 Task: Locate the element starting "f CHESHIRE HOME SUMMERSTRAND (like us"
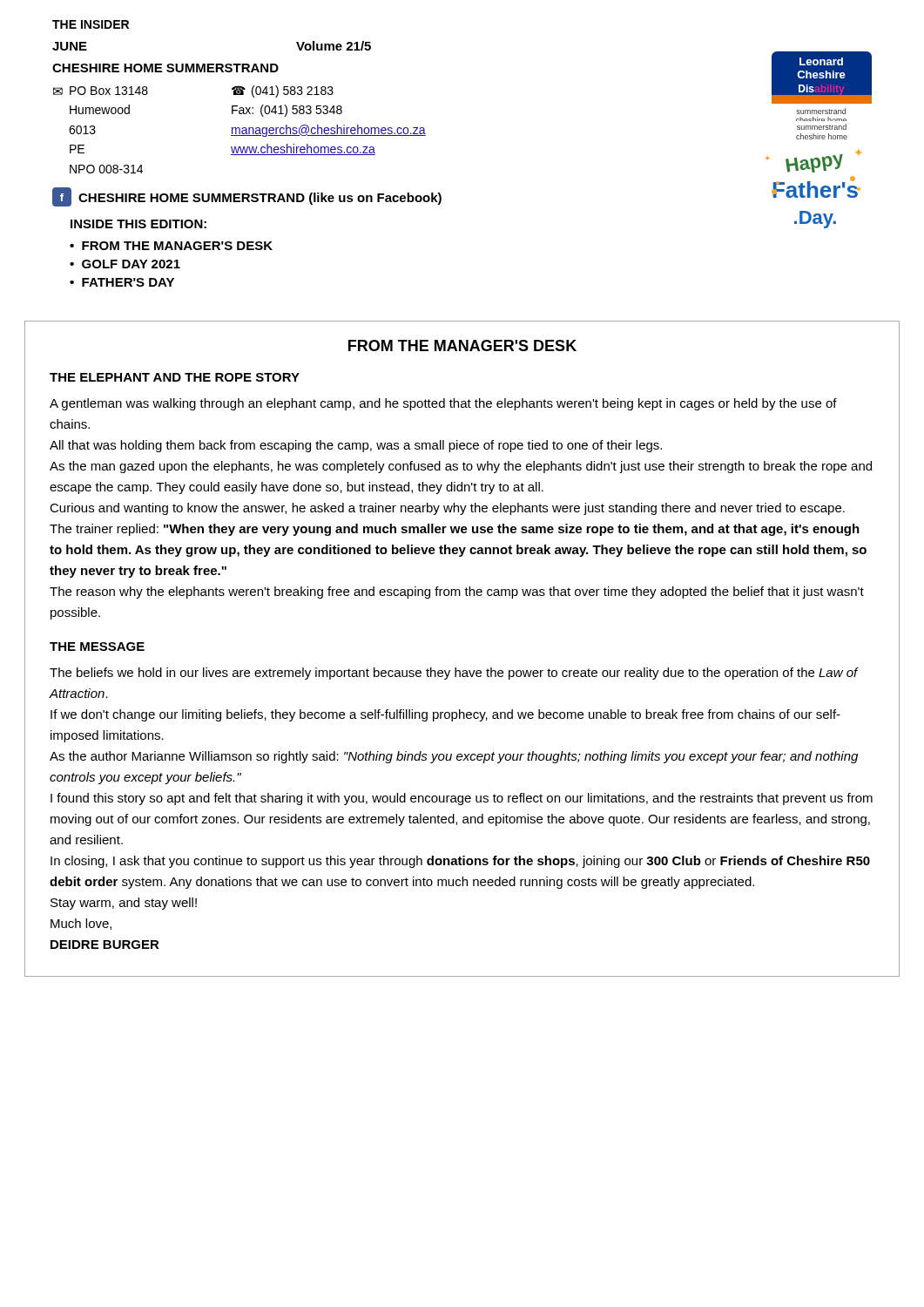point(247,197)
